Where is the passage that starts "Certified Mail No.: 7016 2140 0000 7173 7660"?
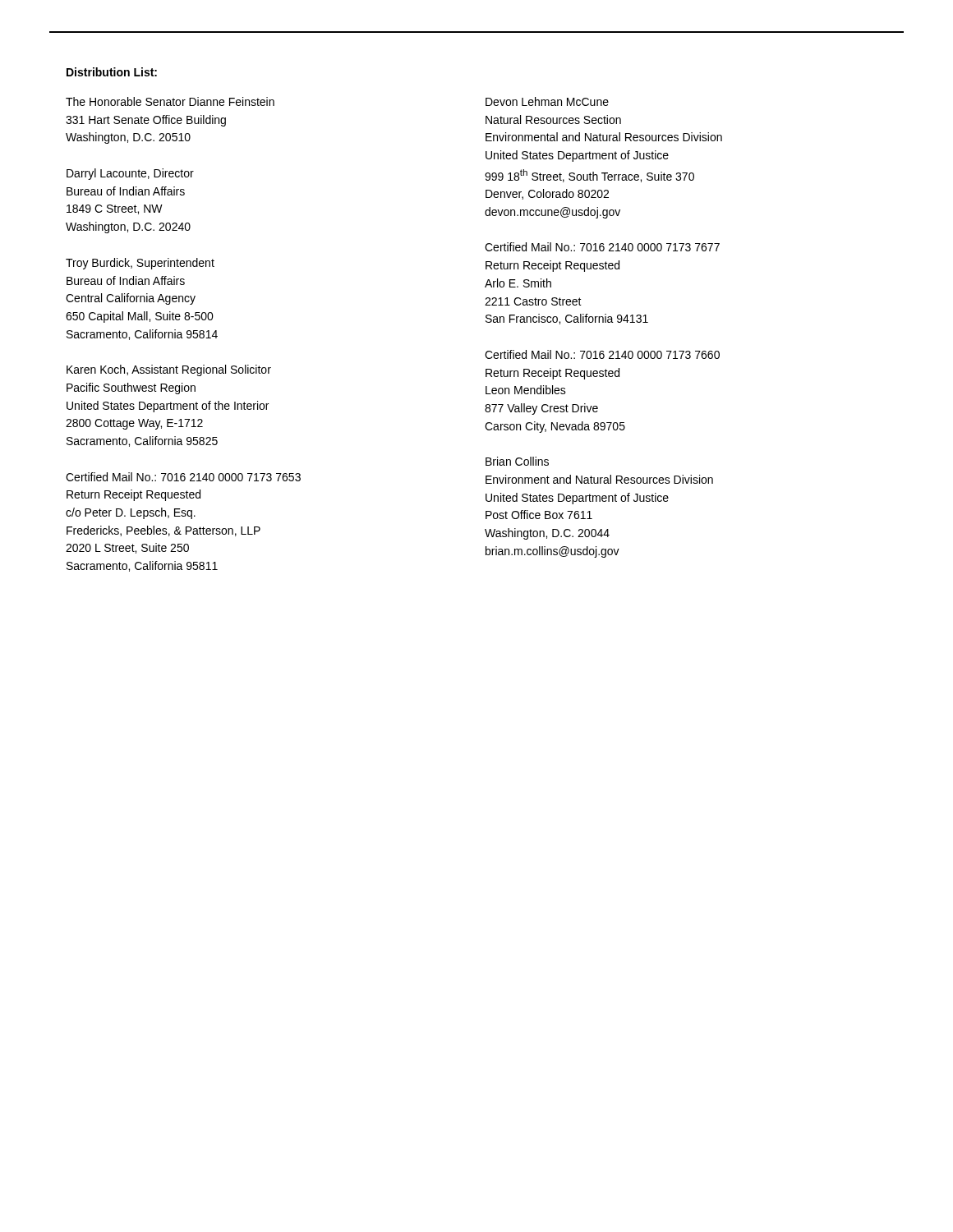 (x=602, y=354)
